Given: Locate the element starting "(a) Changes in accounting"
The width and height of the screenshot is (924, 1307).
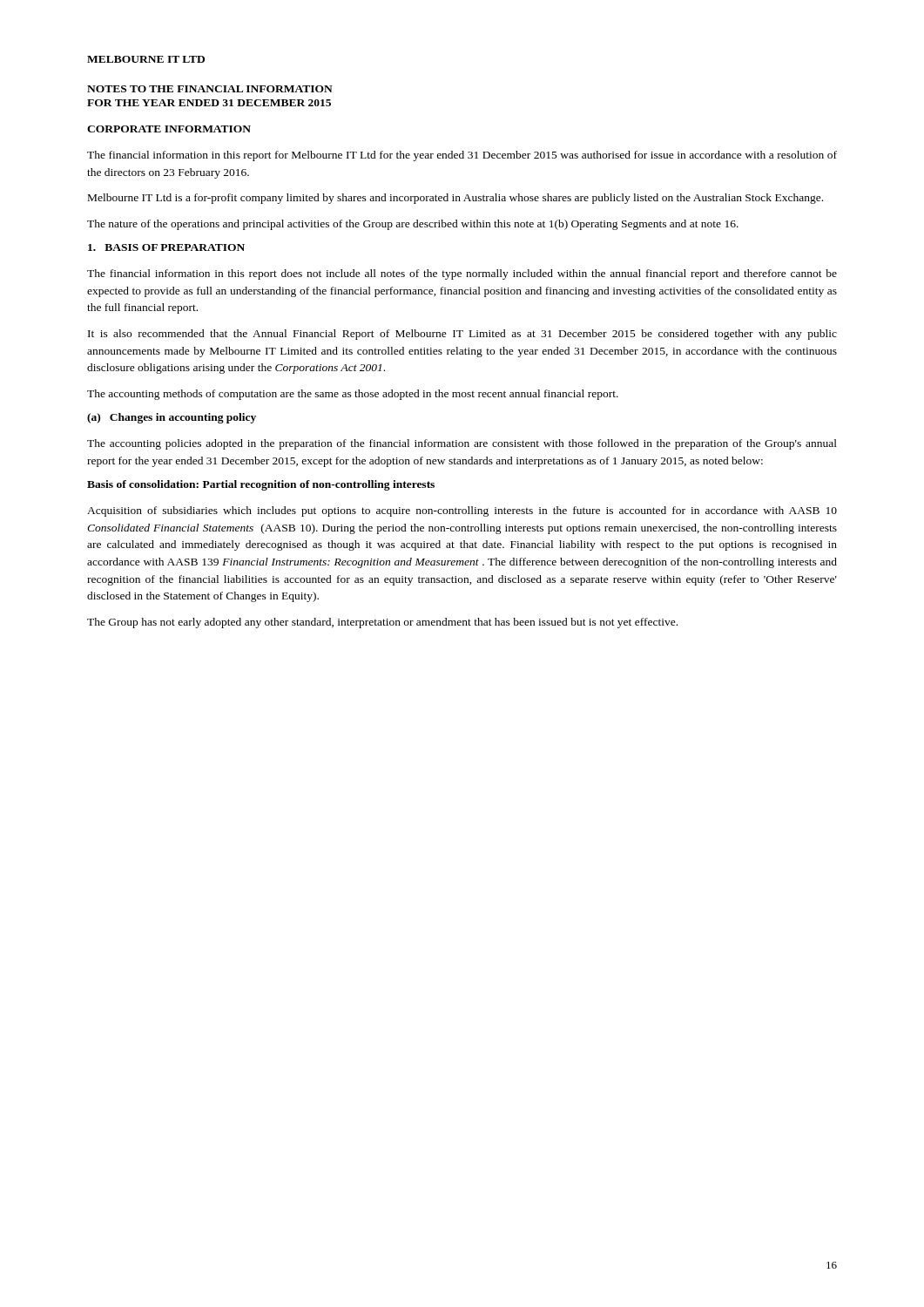Looking at the screenshot, I should pos(172,417).
